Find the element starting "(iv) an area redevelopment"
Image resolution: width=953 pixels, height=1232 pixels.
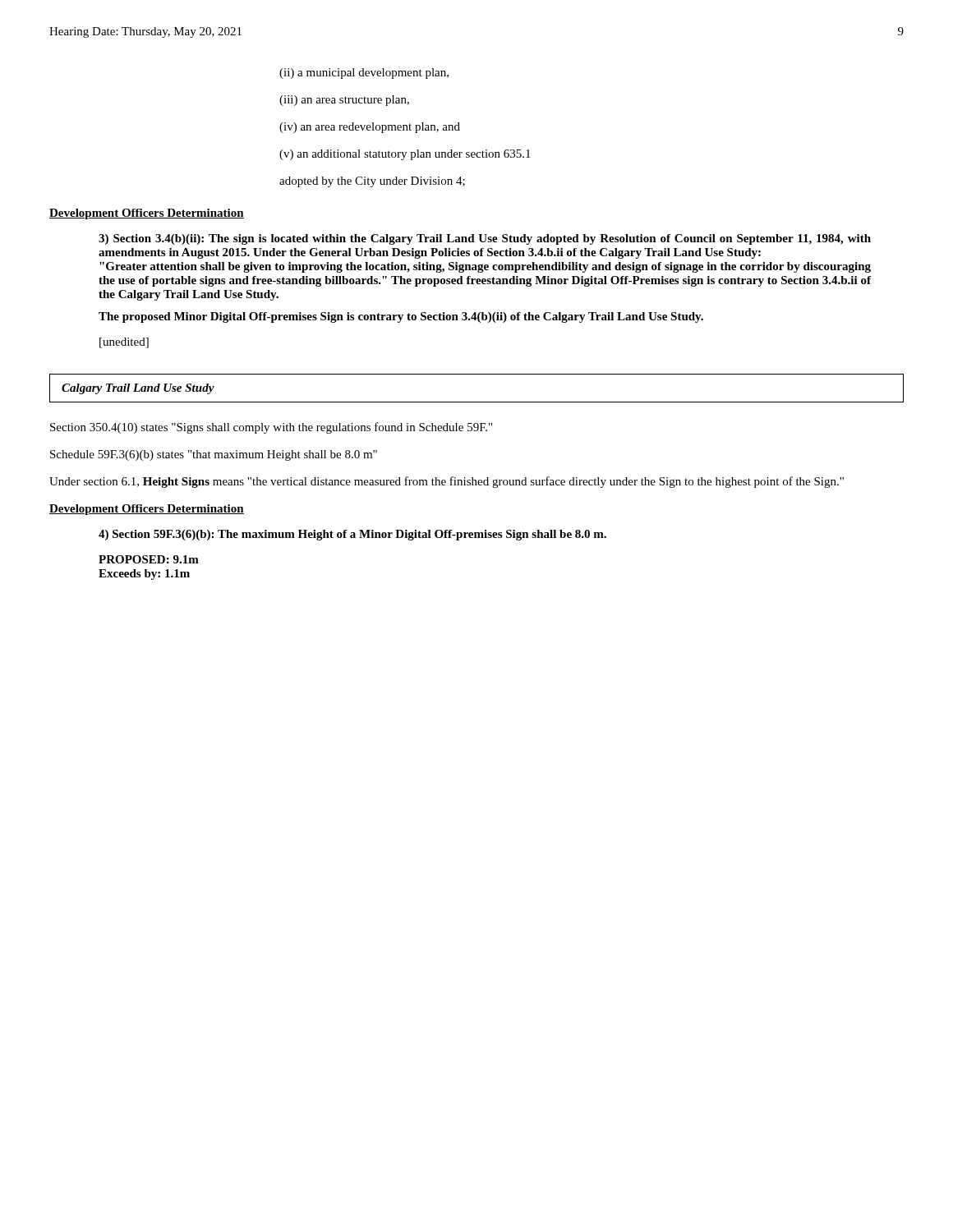370,126
